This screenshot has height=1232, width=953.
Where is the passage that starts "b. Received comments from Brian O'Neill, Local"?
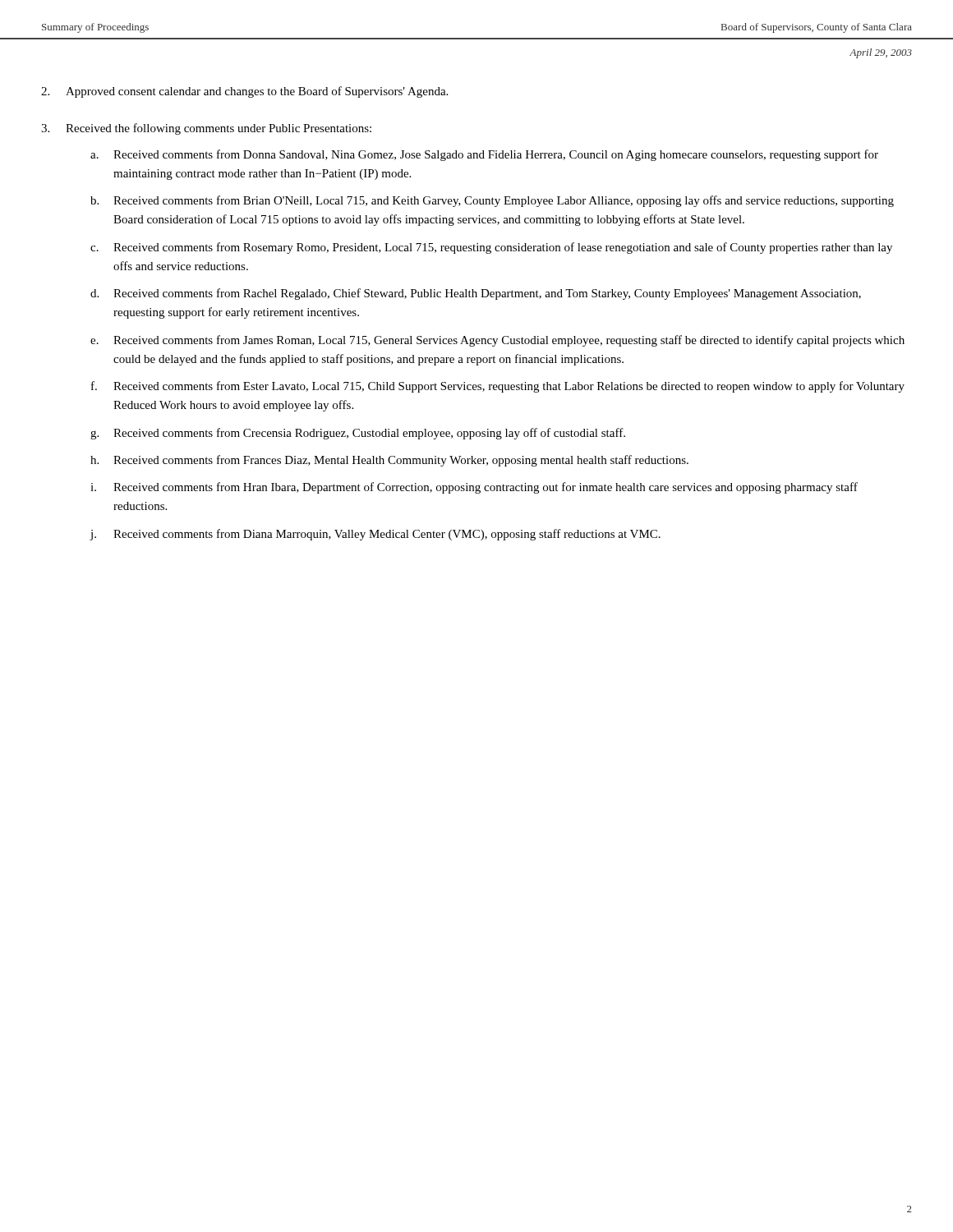501,210
